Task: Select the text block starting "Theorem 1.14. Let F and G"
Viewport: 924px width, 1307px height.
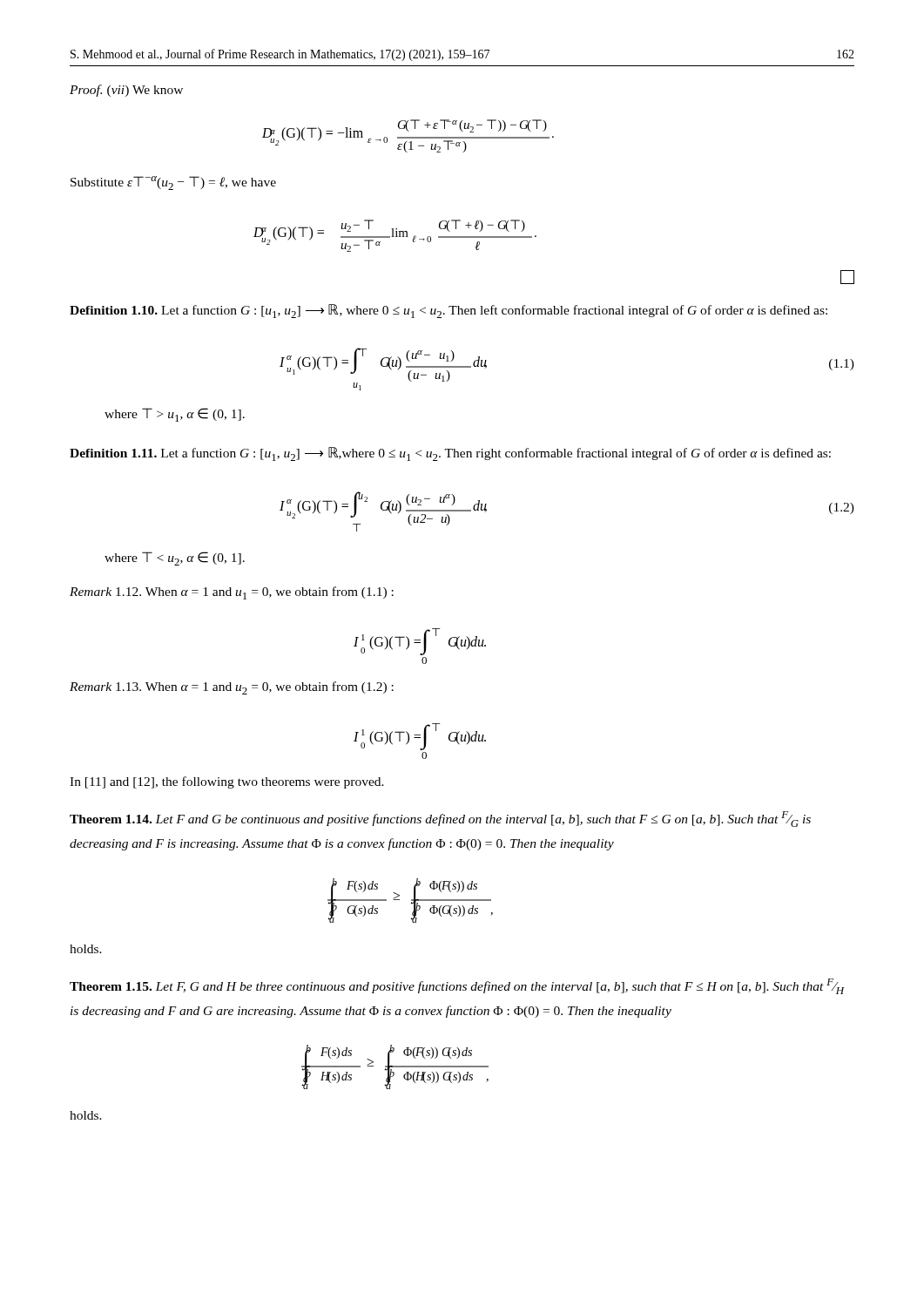Action: pyautogui.click(x=462, y=830)
